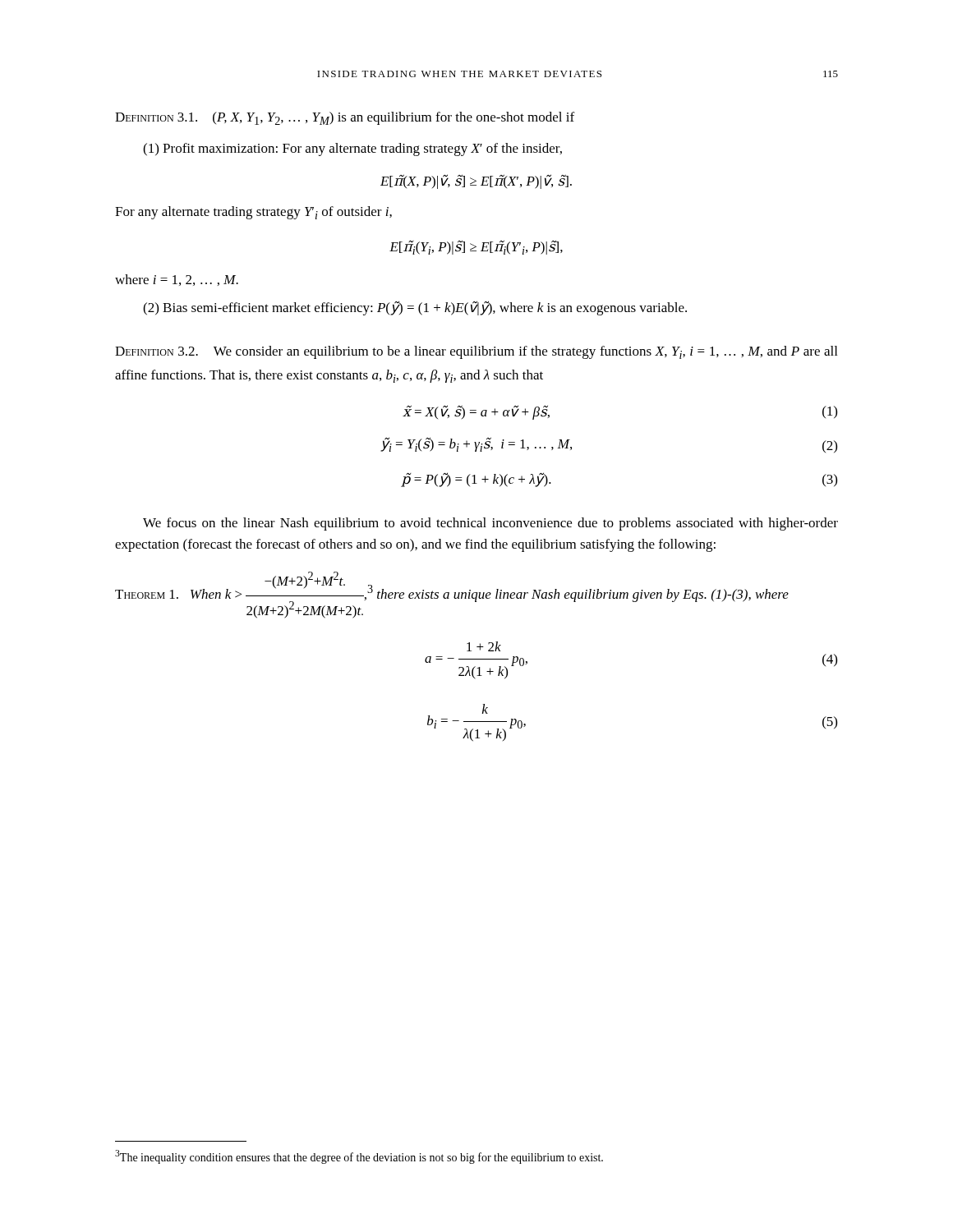
Task: Where is the passage that starts "For any alternate"?
Action: (254, 213)
